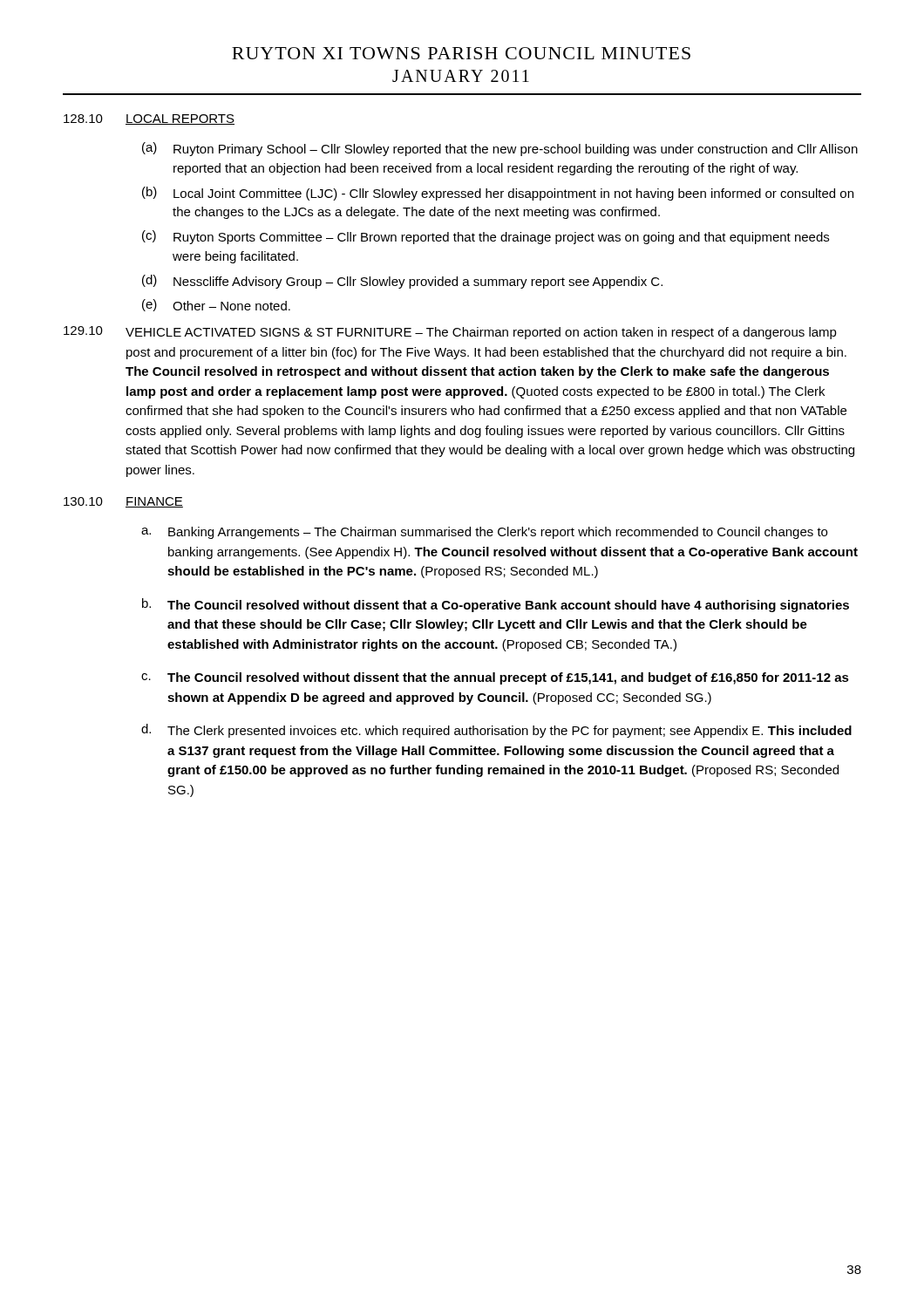Select the list item containing "(c) Ruyton Sports Committee – Cllr Brown"
This screenshot has width=924, height=1308.
pos(501,247)
